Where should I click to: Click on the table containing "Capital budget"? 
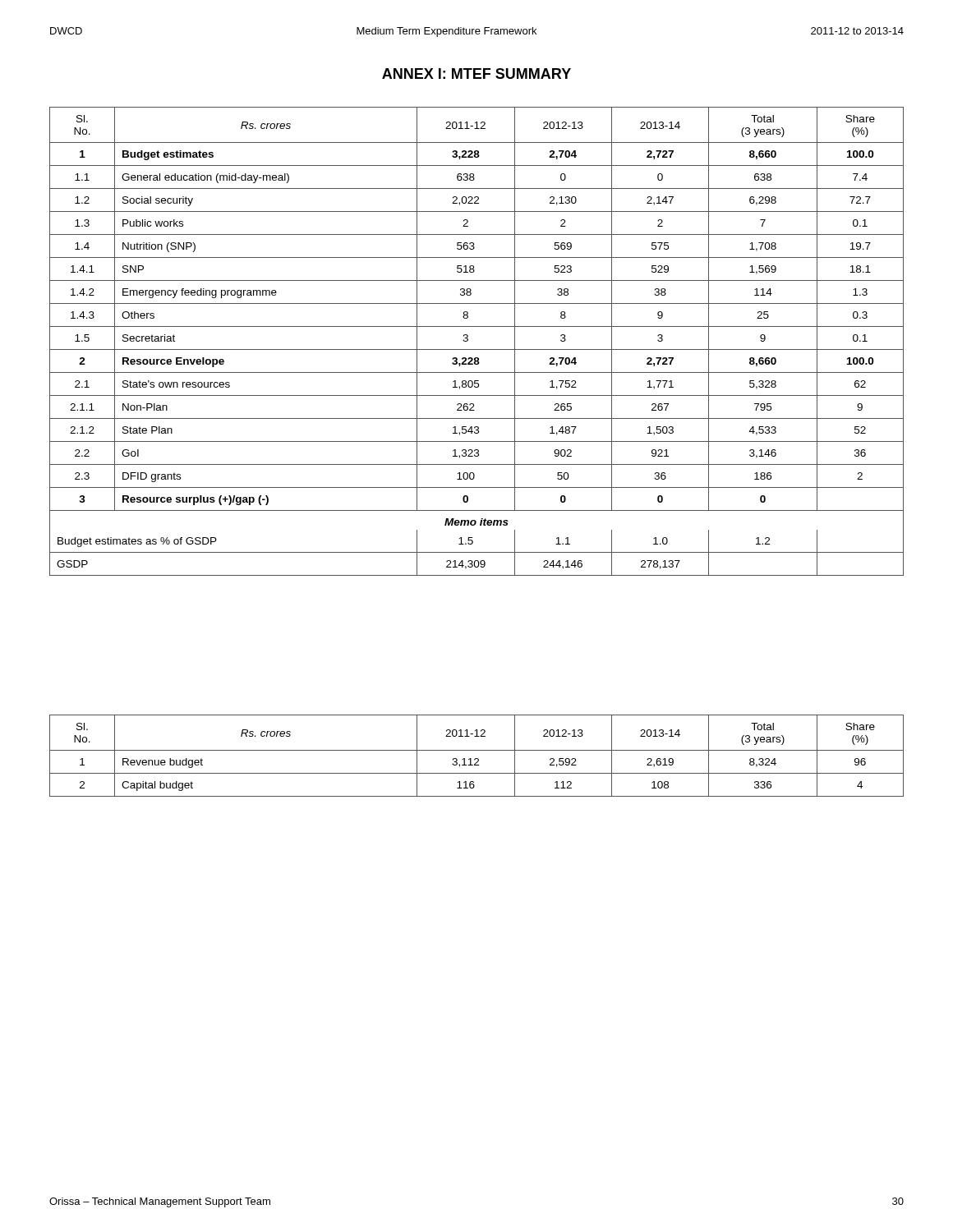pos(476,756)
